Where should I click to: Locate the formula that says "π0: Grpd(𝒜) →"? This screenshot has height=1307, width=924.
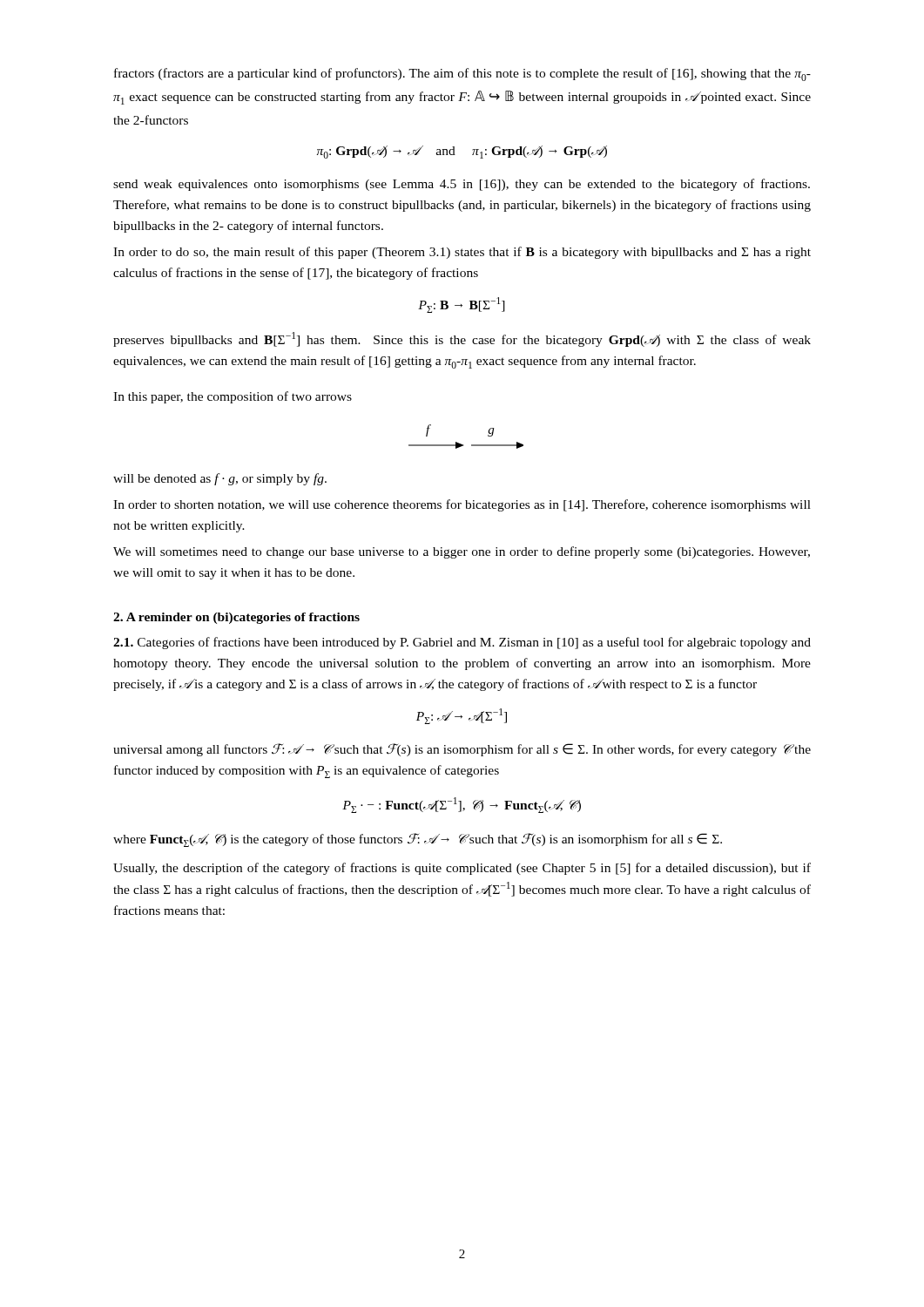(462, 152)
